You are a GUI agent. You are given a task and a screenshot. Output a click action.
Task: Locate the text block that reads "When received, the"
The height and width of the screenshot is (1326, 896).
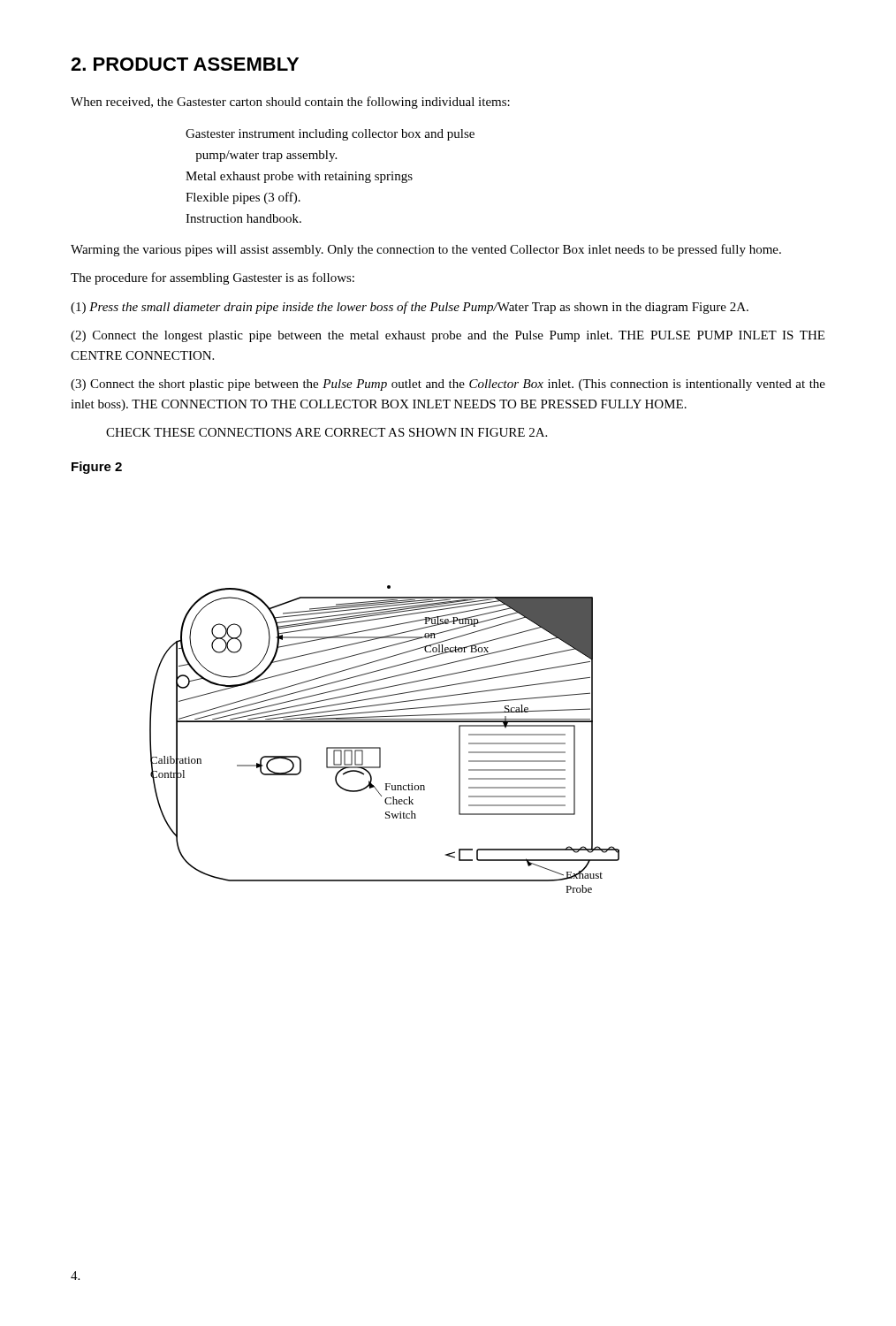pos(291,102)
